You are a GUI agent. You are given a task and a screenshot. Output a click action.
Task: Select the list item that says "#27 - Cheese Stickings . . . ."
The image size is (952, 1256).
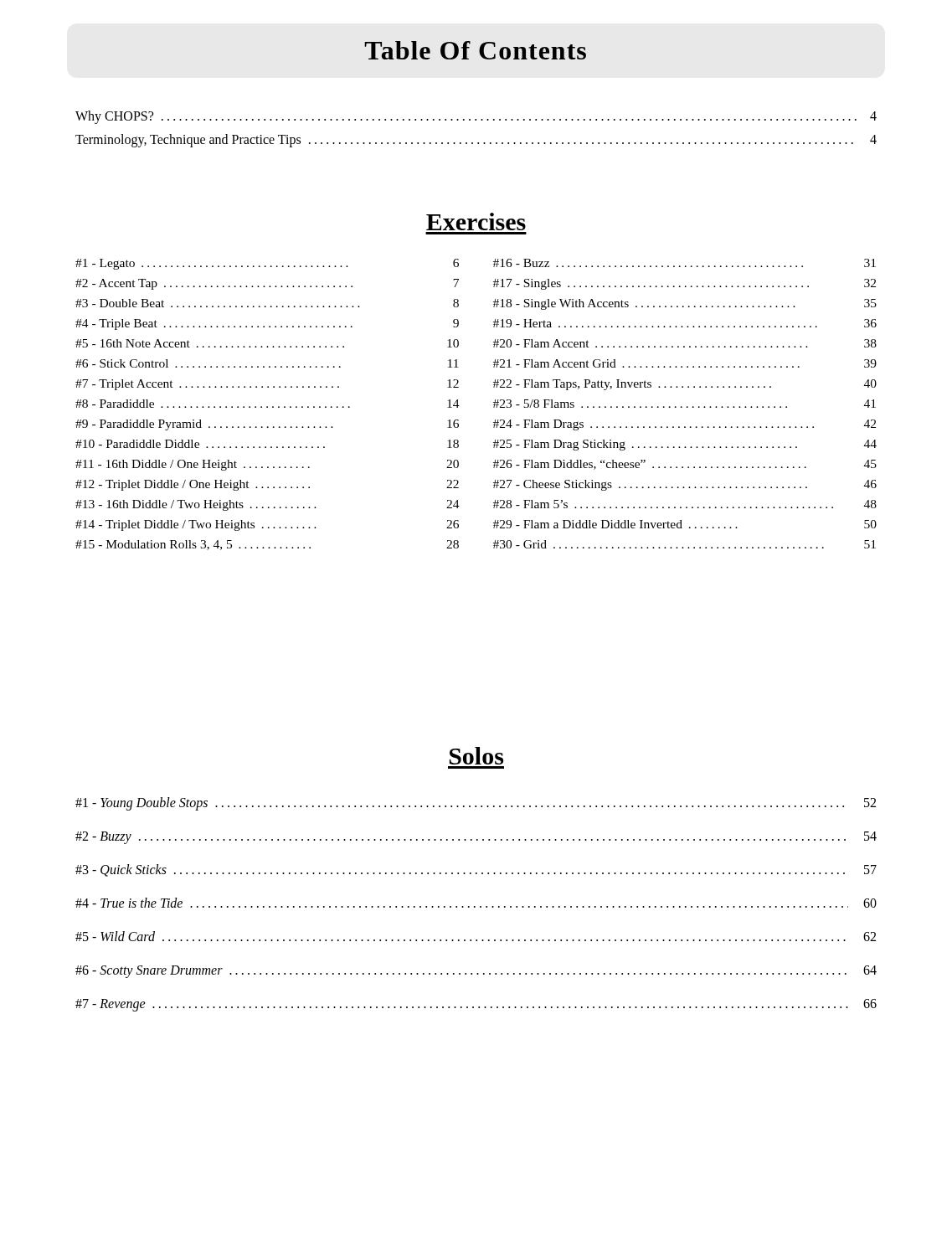(685, 484)
